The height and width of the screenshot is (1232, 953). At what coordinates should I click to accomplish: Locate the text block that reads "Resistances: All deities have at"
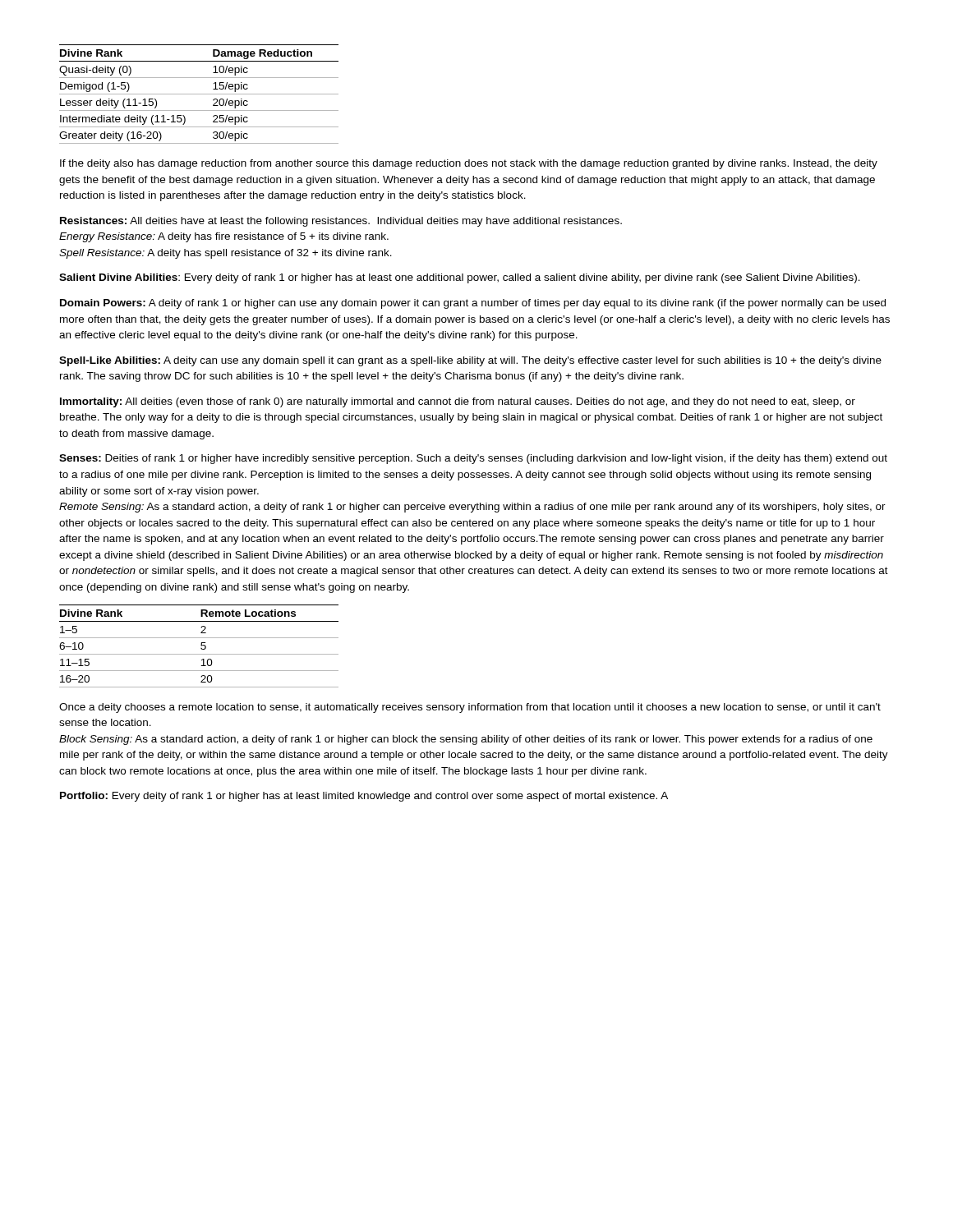[341, 236]
